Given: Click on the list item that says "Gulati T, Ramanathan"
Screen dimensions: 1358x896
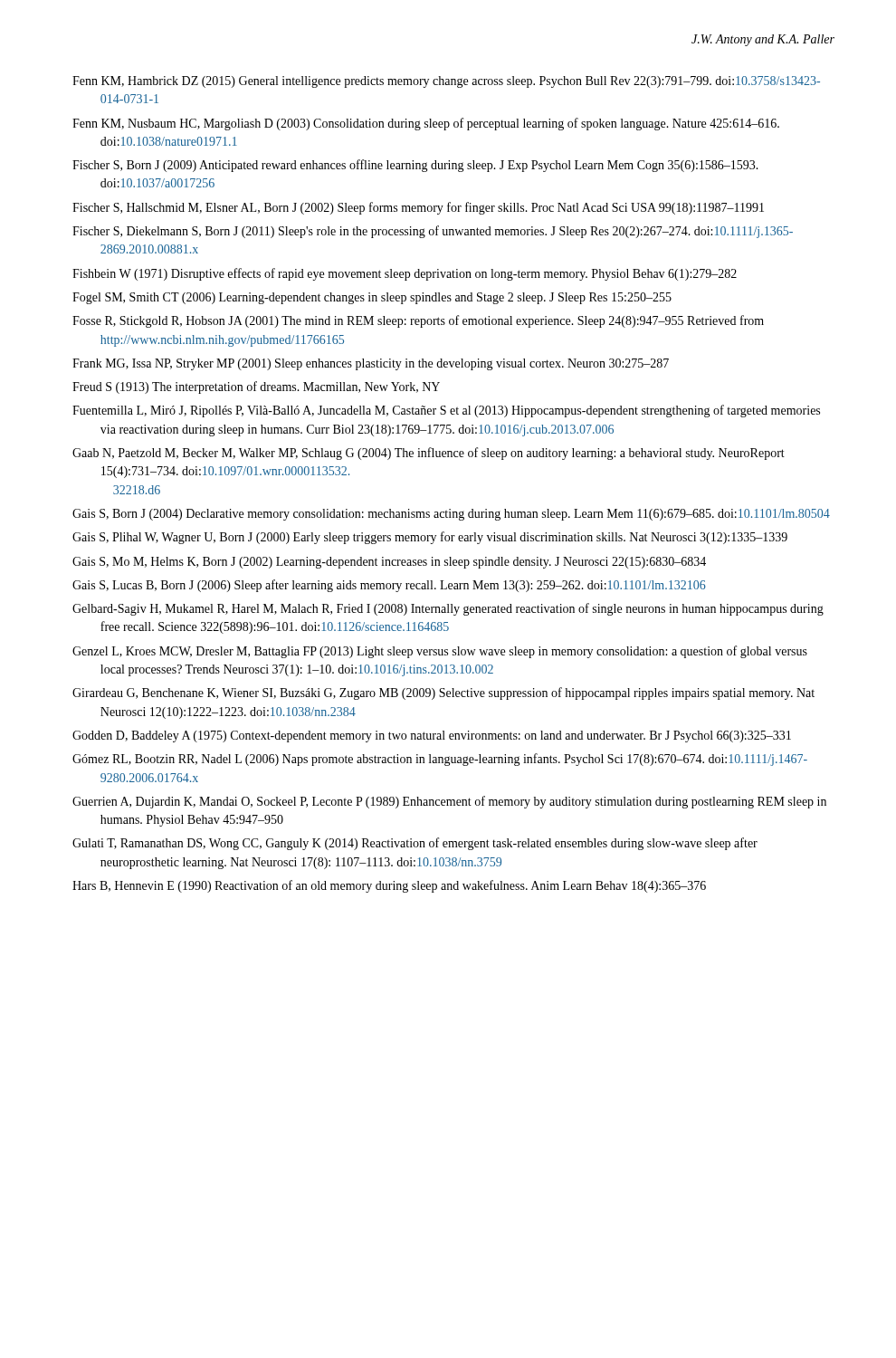Looking at the screenshot, I should coord(415,853).
